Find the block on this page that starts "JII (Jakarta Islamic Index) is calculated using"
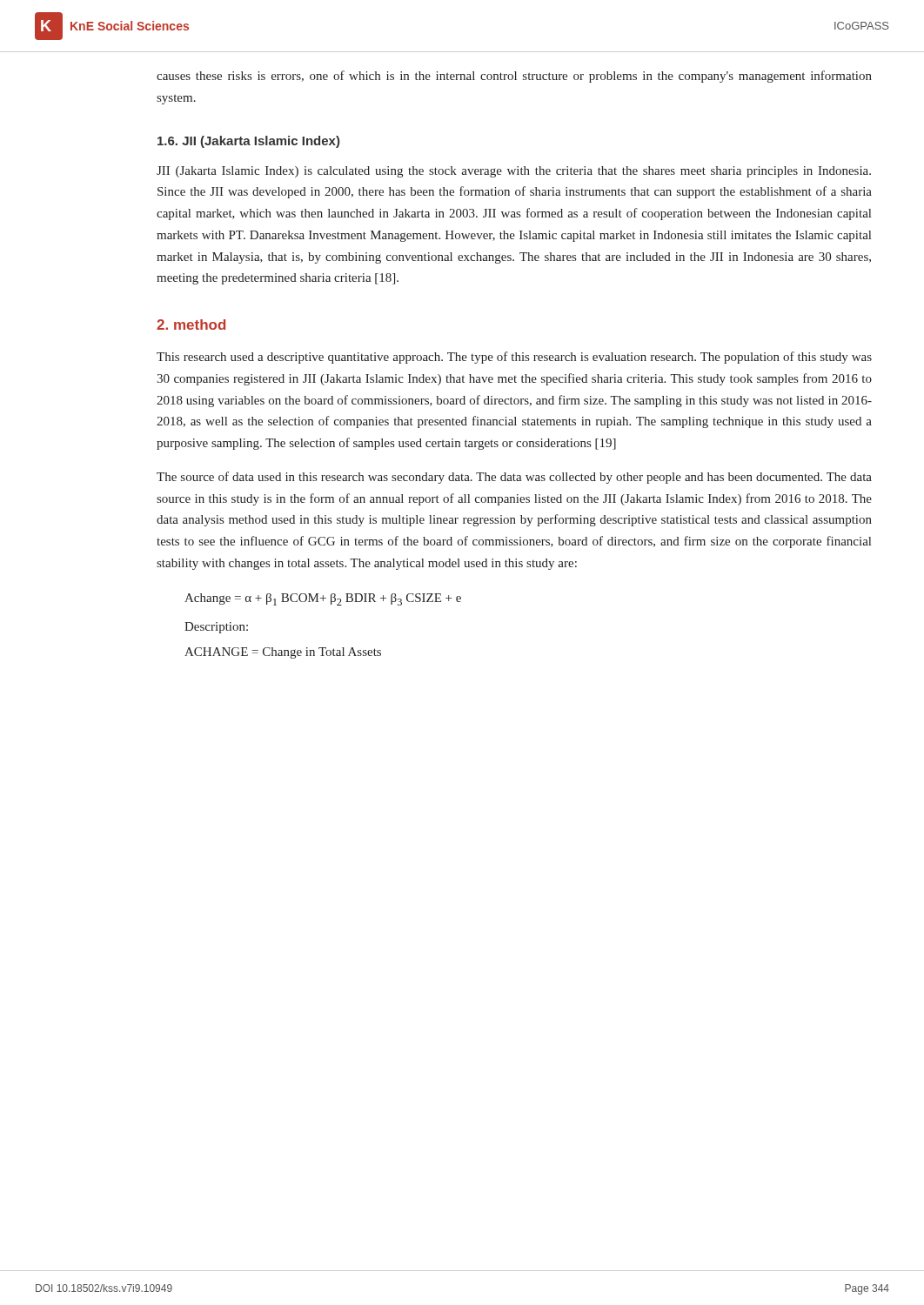Image resolution: width=924 pixels, height=1305 pixels. (x=514, y=224)
